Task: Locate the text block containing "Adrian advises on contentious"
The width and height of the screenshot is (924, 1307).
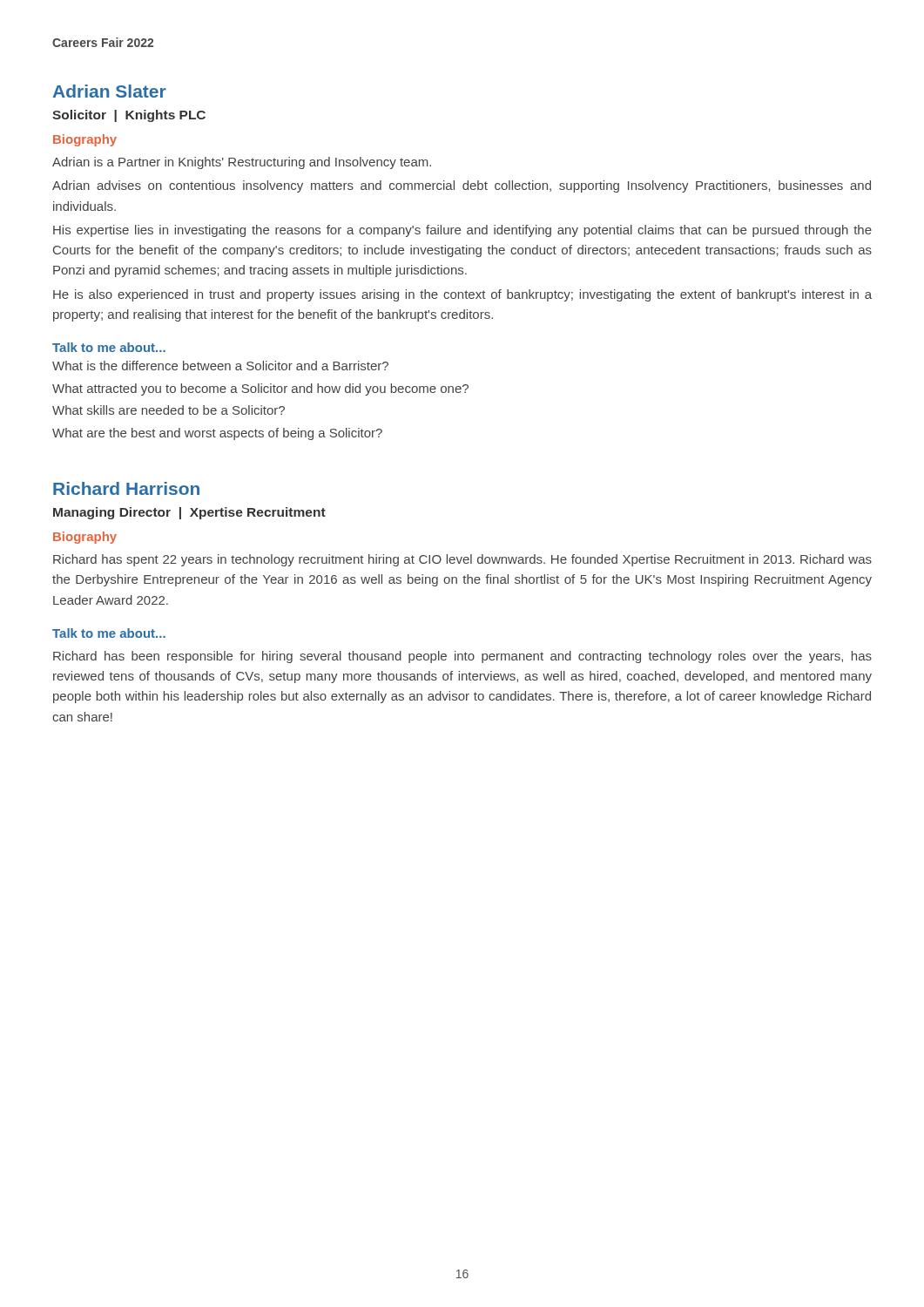Action: pos(462,196)
